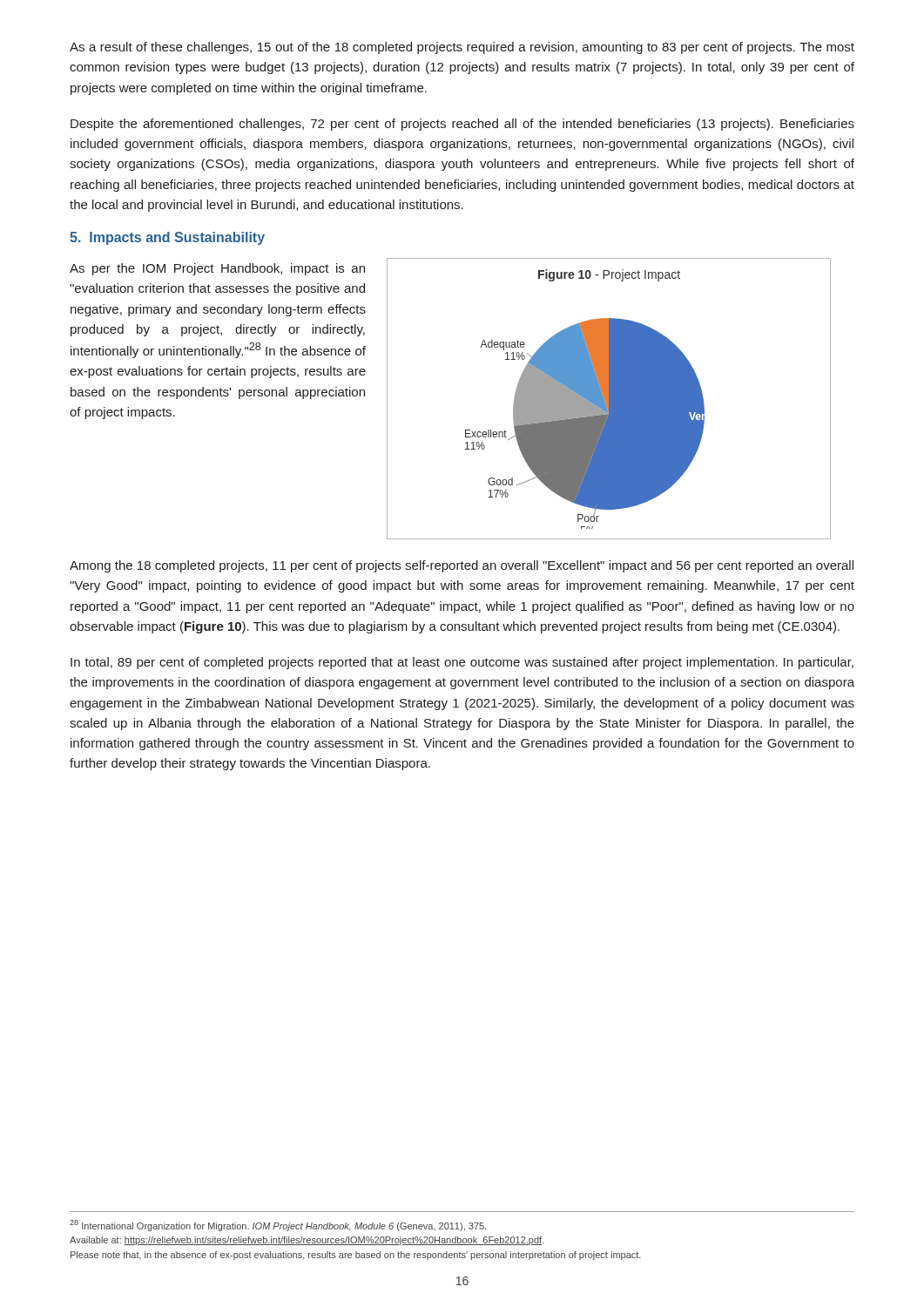Image resolution: width=924 pixels, height=1307 pixels.
Task: Locate the element starting "As a result of these challenges,"
Action: 462,67
